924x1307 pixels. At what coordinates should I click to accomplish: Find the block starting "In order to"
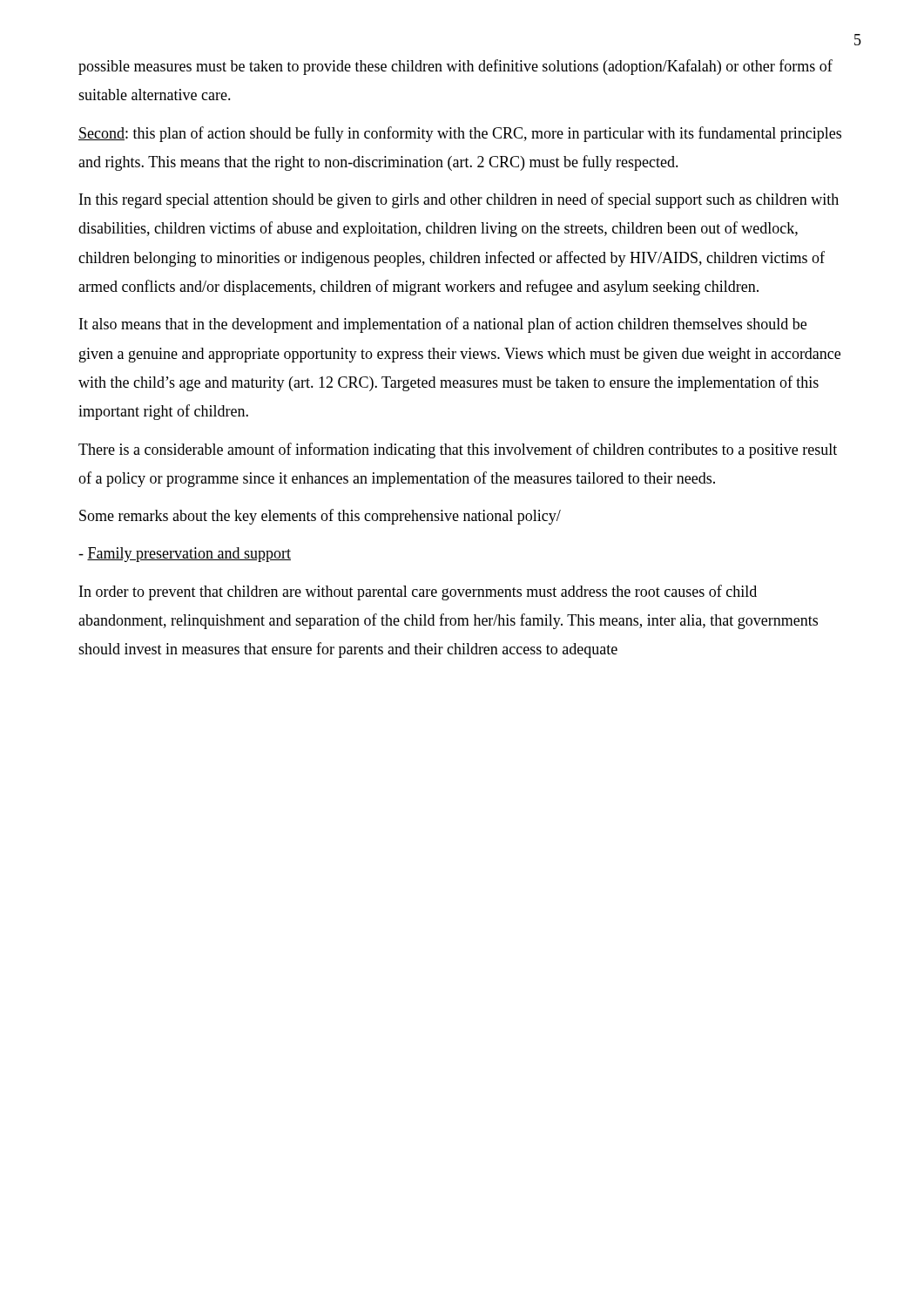click(x=448, y=620)
